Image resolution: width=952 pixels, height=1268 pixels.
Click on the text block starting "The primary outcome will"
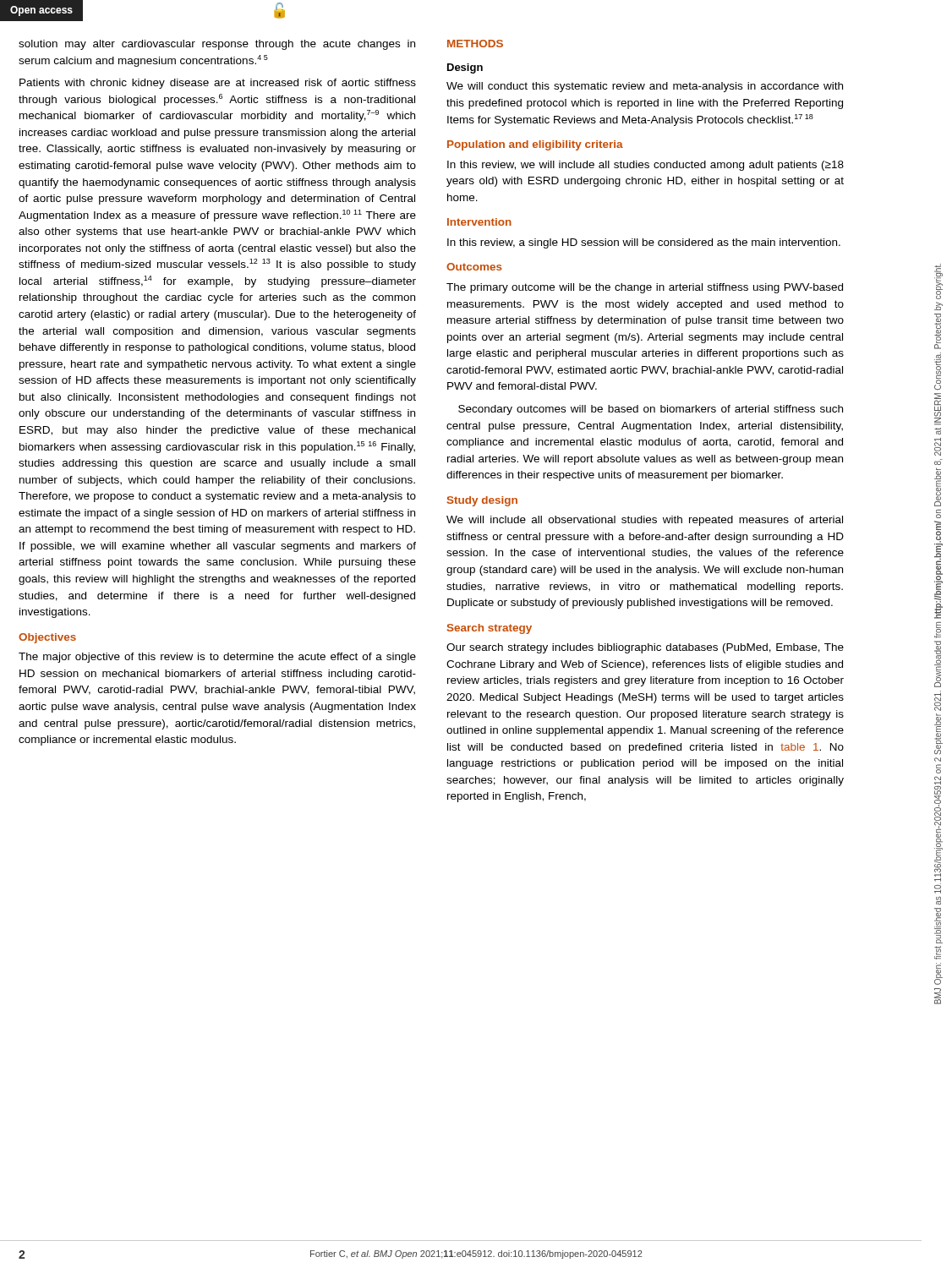pyautogui.click(x=645, y=337)
